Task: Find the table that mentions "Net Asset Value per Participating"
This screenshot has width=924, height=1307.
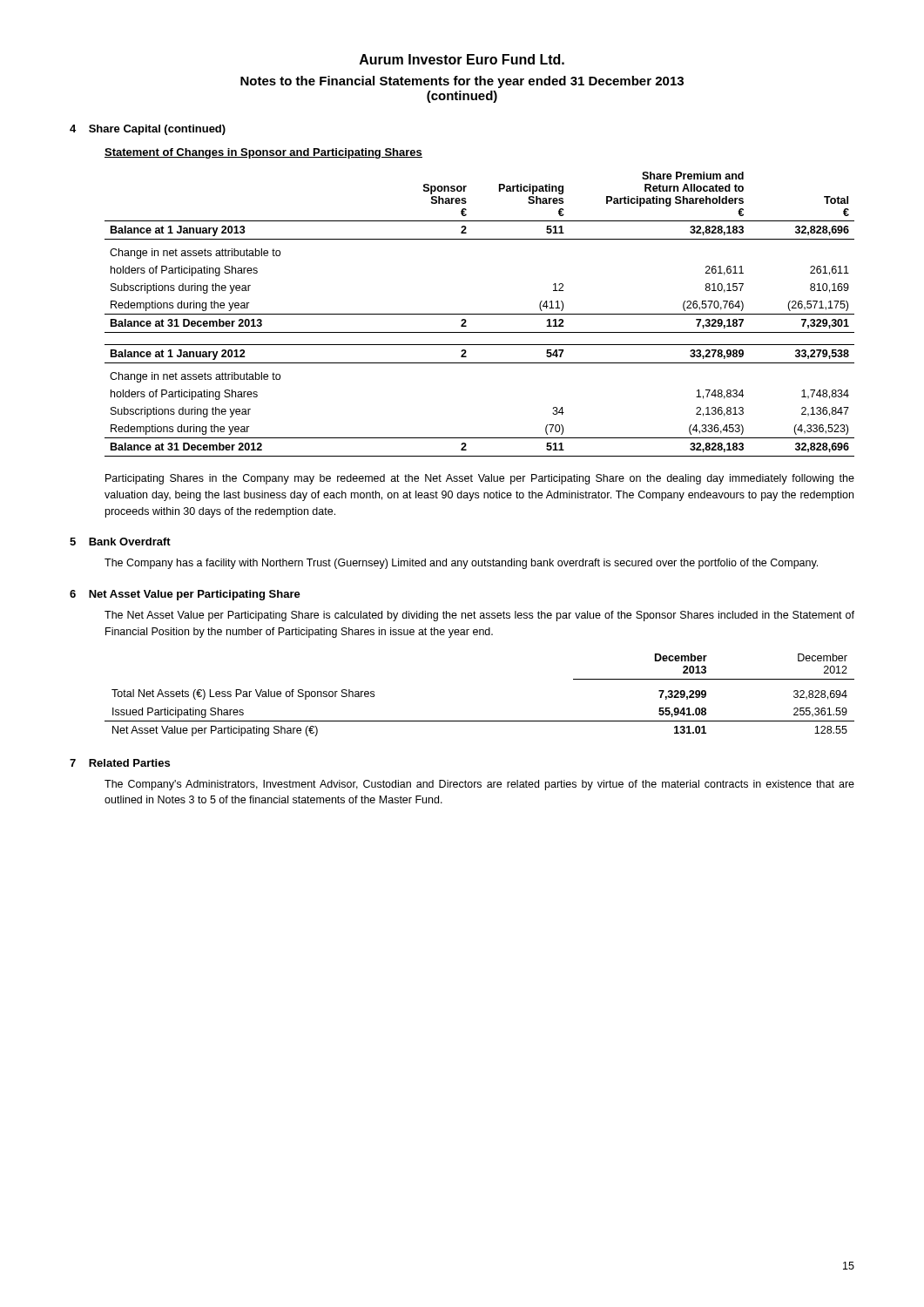Action: click(479, 694)
